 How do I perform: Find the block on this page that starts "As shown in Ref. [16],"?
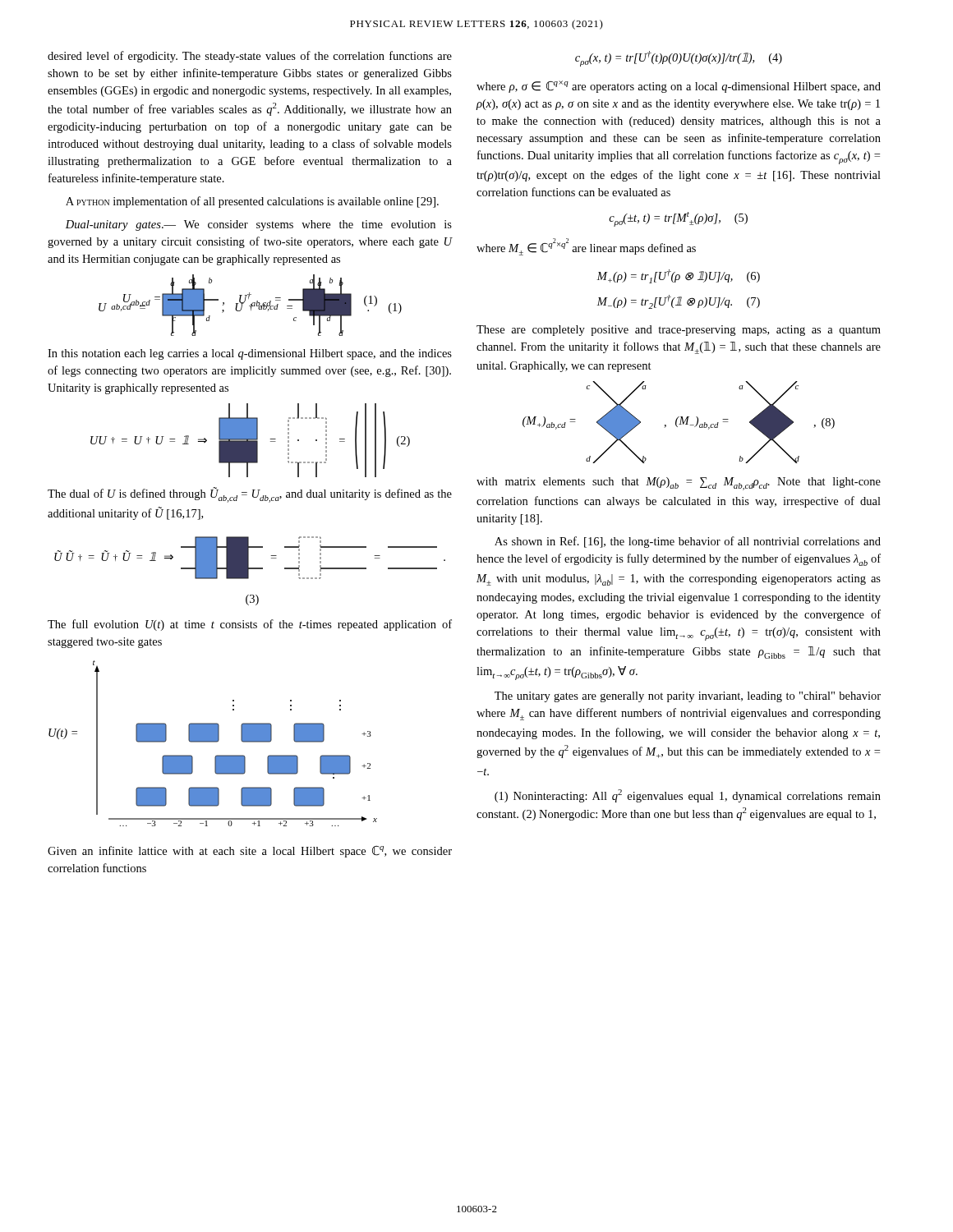(x=679, y=608)
